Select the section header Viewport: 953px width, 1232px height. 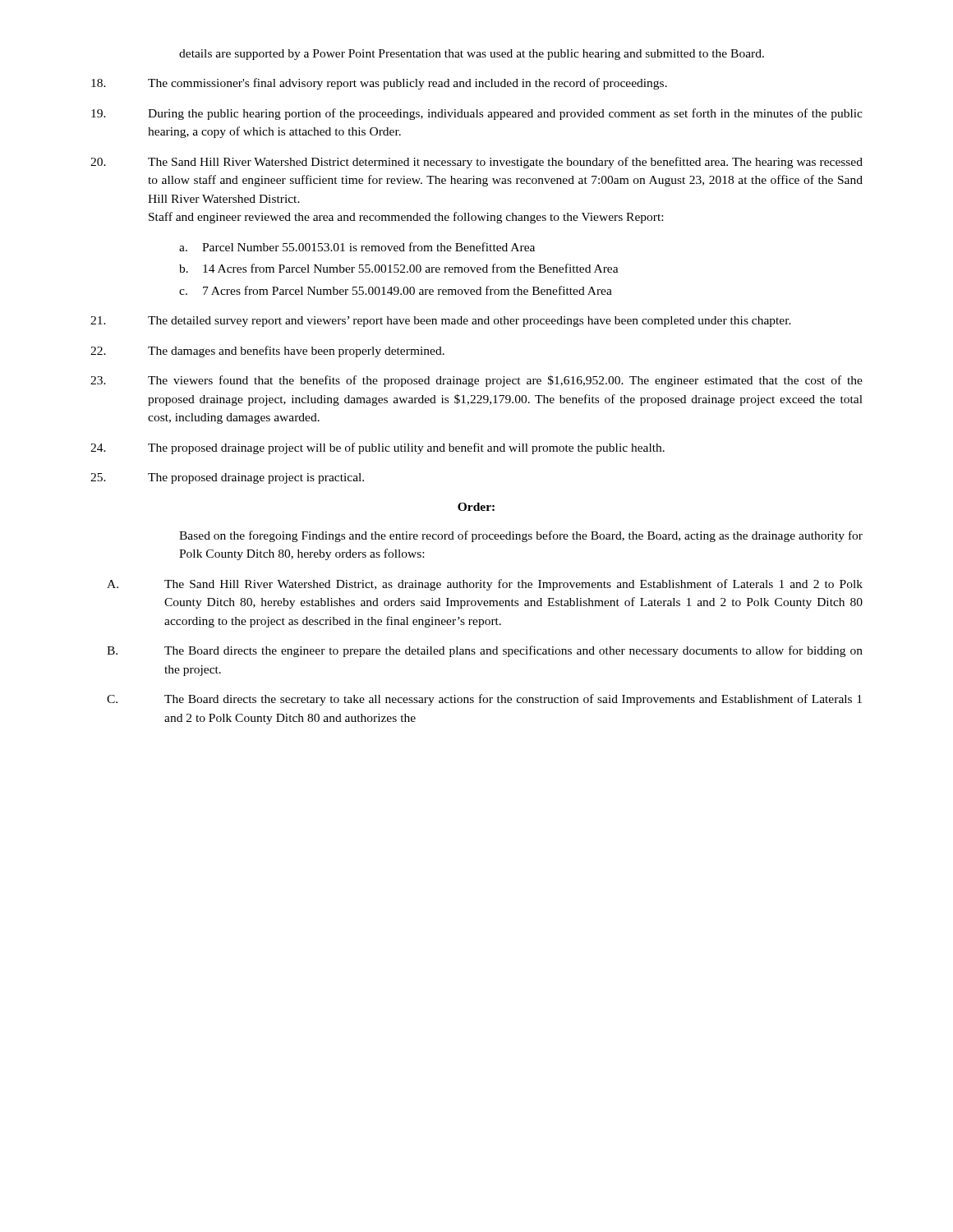click(476, 507)
